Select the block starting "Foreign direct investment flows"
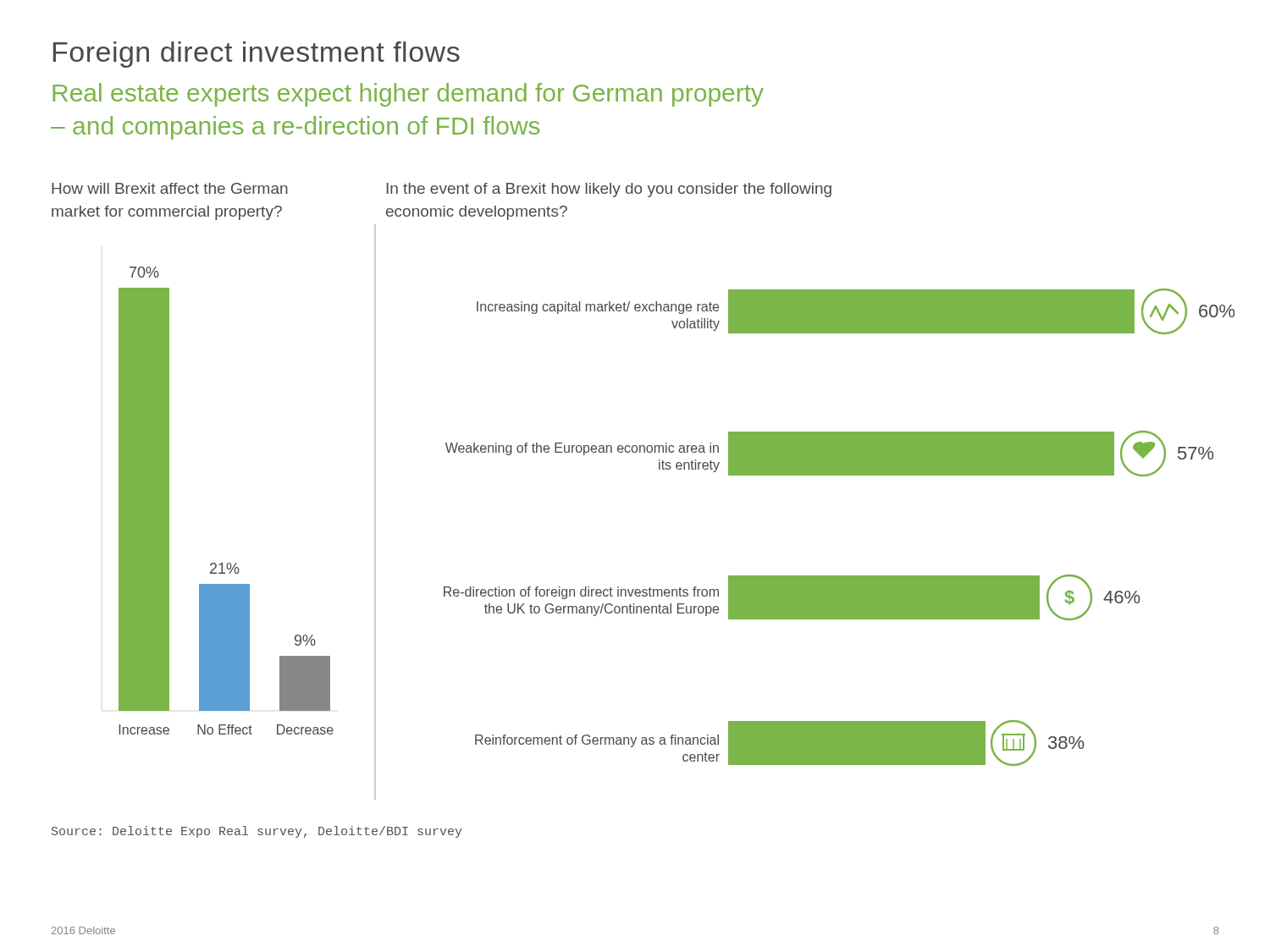Screen dimensions: 952x1270 click(256, 52)
